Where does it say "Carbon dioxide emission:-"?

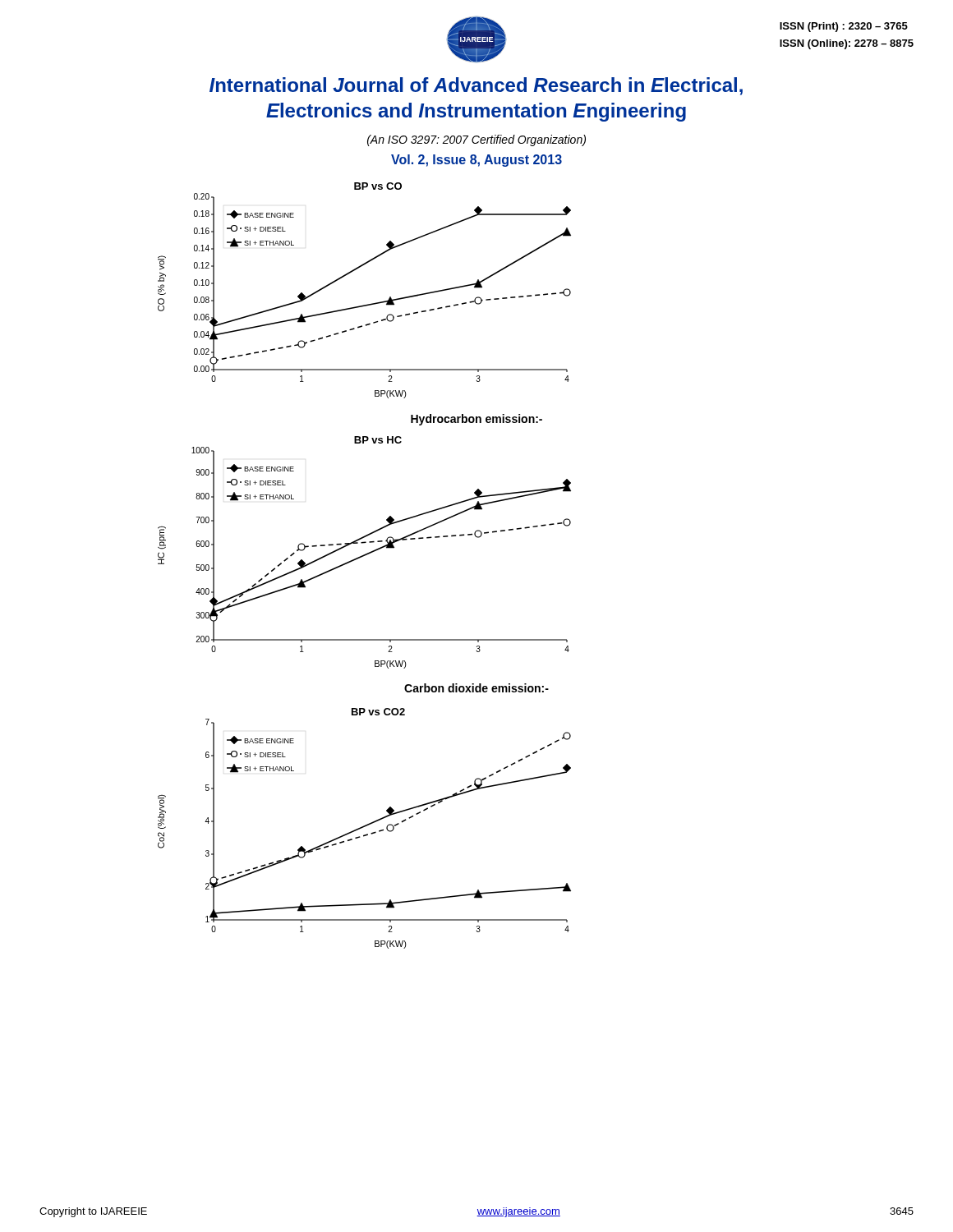click(476, 688)
